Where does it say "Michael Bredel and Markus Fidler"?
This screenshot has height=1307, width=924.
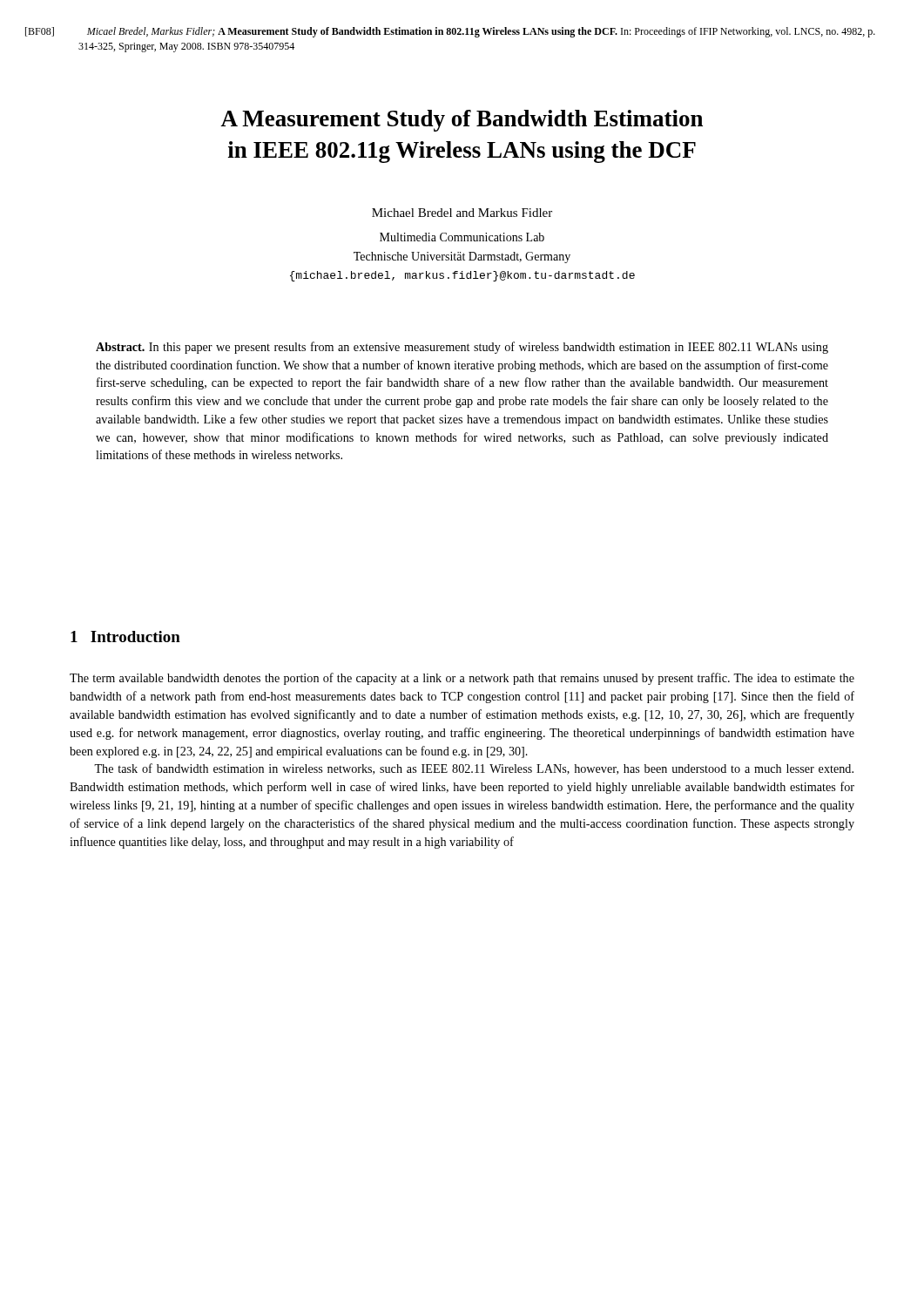pyautogui.click(x=462, y=213)
